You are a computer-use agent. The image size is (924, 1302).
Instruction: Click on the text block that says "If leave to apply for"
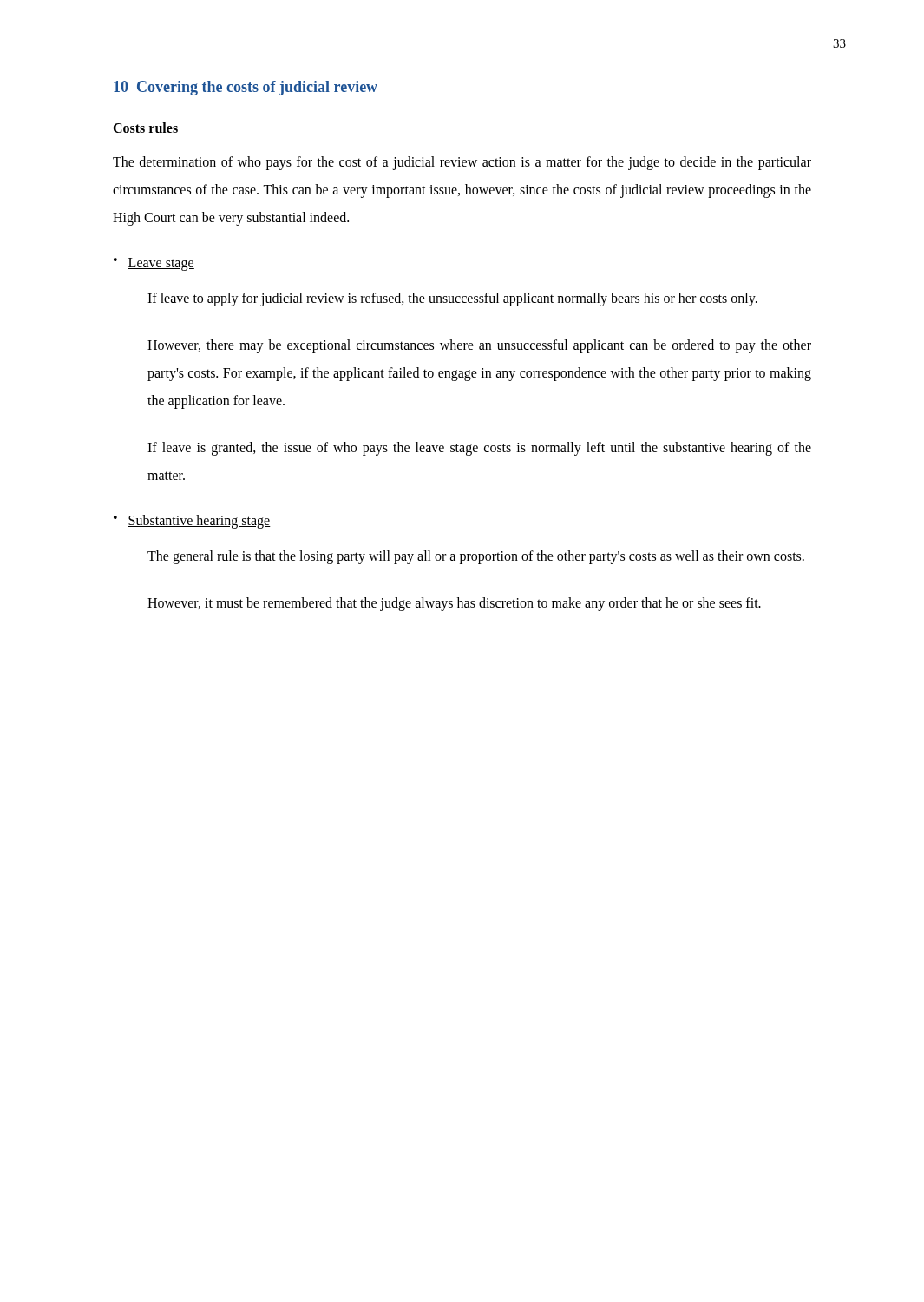pos(453,298)
